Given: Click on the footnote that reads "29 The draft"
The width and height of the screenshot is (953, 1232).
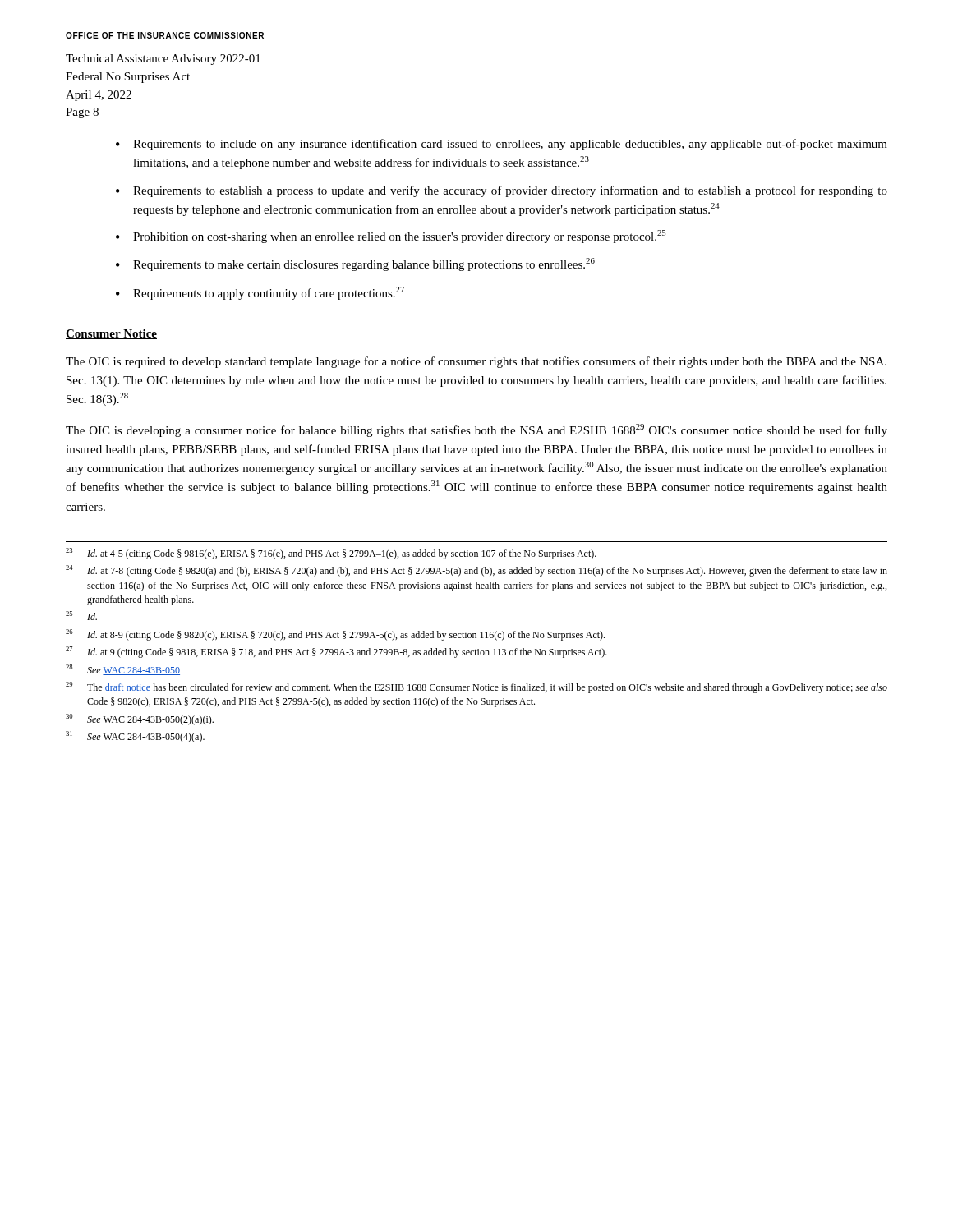Looking at the screenshot, I should coord(476,695).
